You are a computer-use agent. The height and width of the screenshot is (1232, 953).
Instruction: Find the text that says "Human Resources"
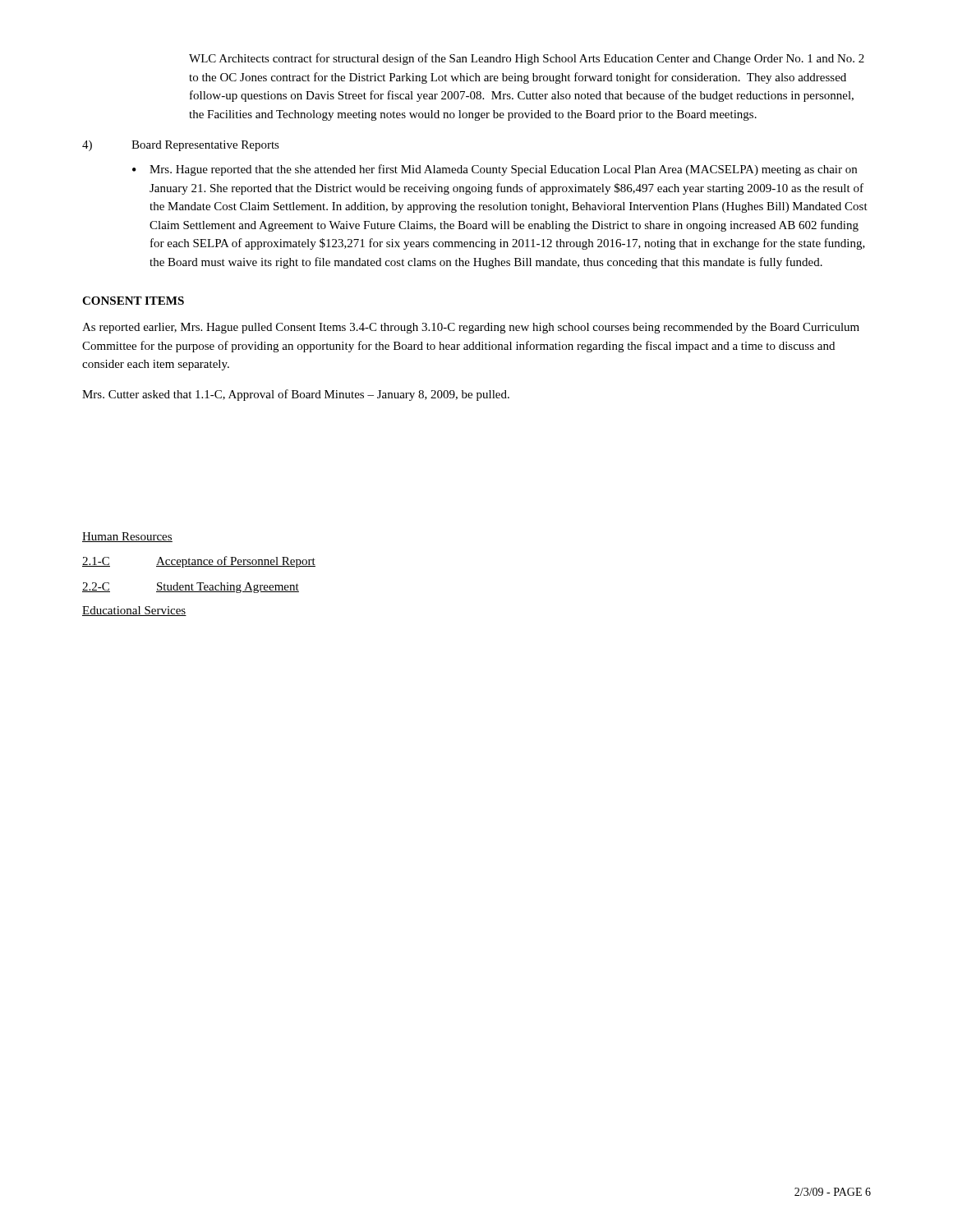127,536
